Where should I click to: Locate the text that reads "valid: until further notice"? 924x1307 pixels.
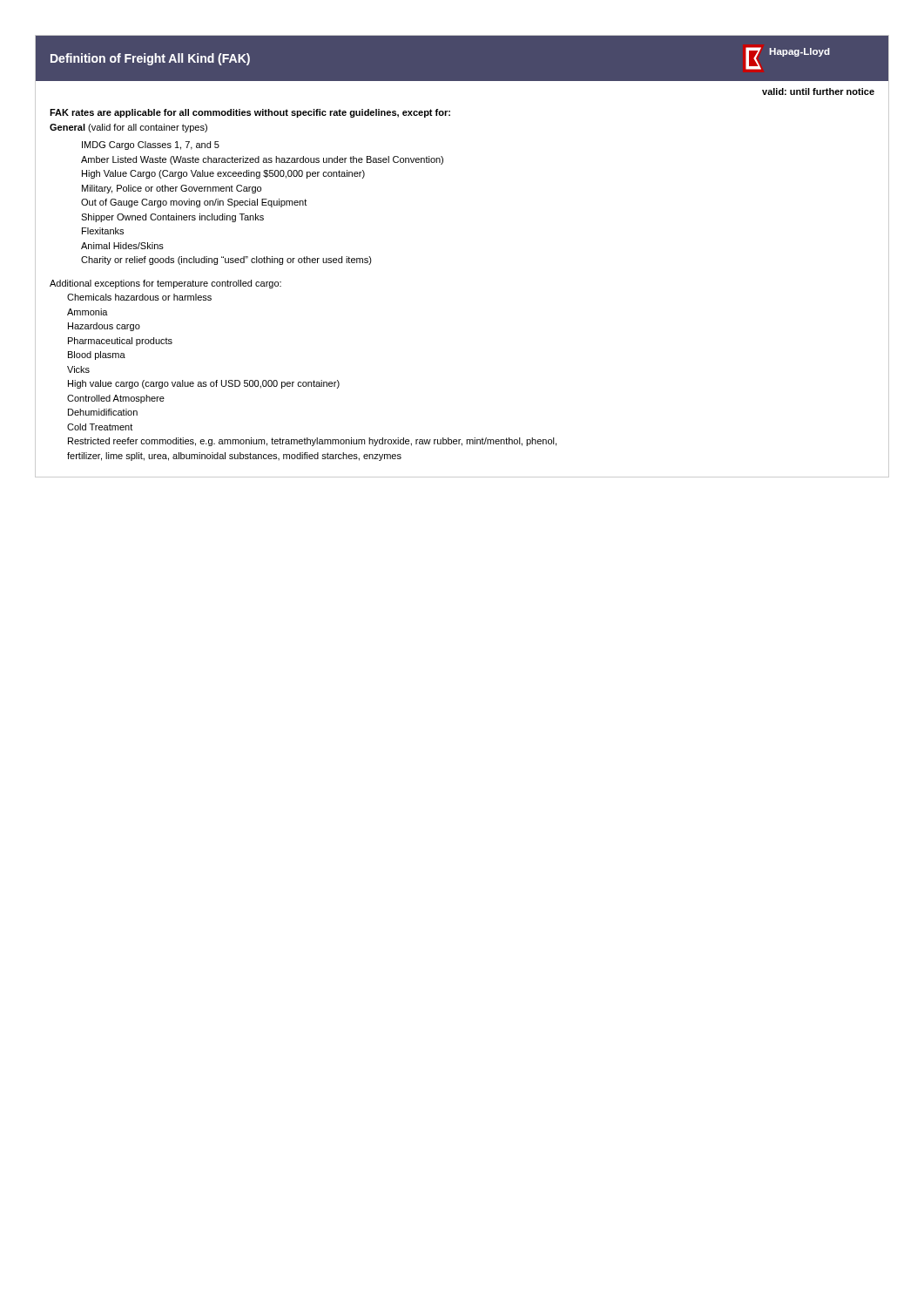tap(818, 91)
